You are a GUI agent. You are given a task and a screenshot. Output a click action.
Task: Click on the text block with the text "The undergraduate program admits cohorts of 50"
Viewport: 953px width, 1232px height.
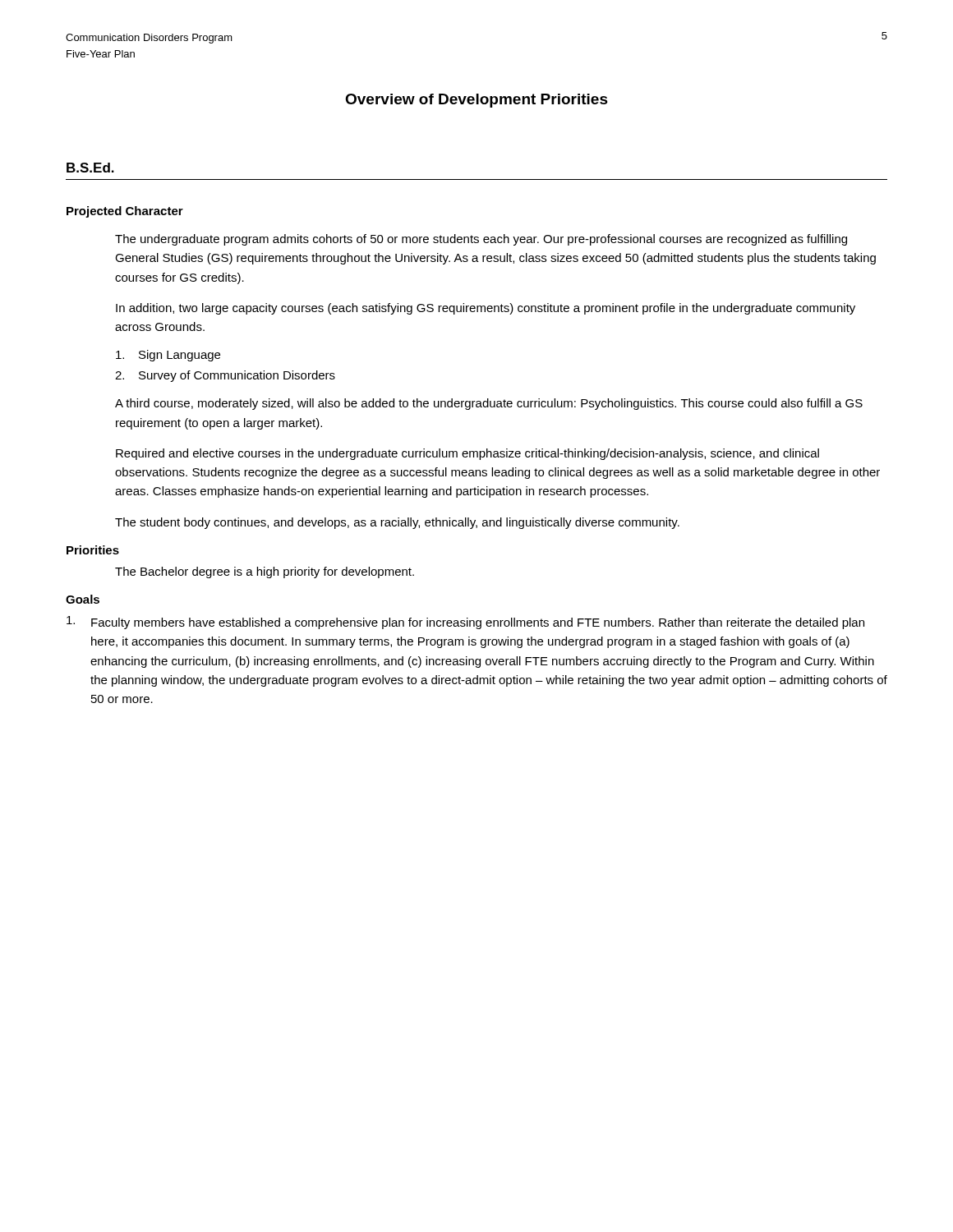click(501, 258)
